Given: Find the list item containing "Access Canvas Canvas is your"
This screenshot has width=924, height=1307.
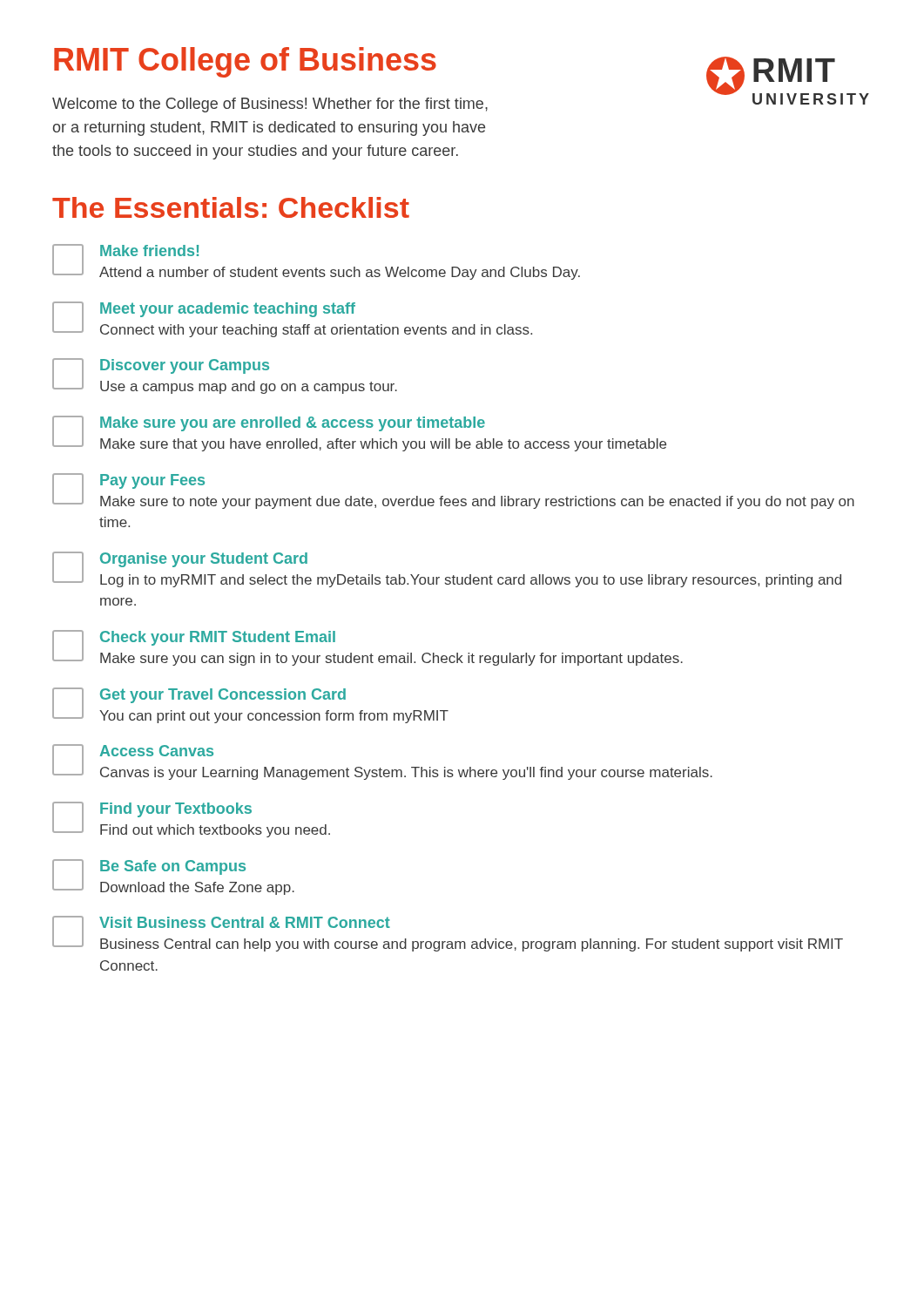Looking at the screenshot, I should click(x=462, y=763).
